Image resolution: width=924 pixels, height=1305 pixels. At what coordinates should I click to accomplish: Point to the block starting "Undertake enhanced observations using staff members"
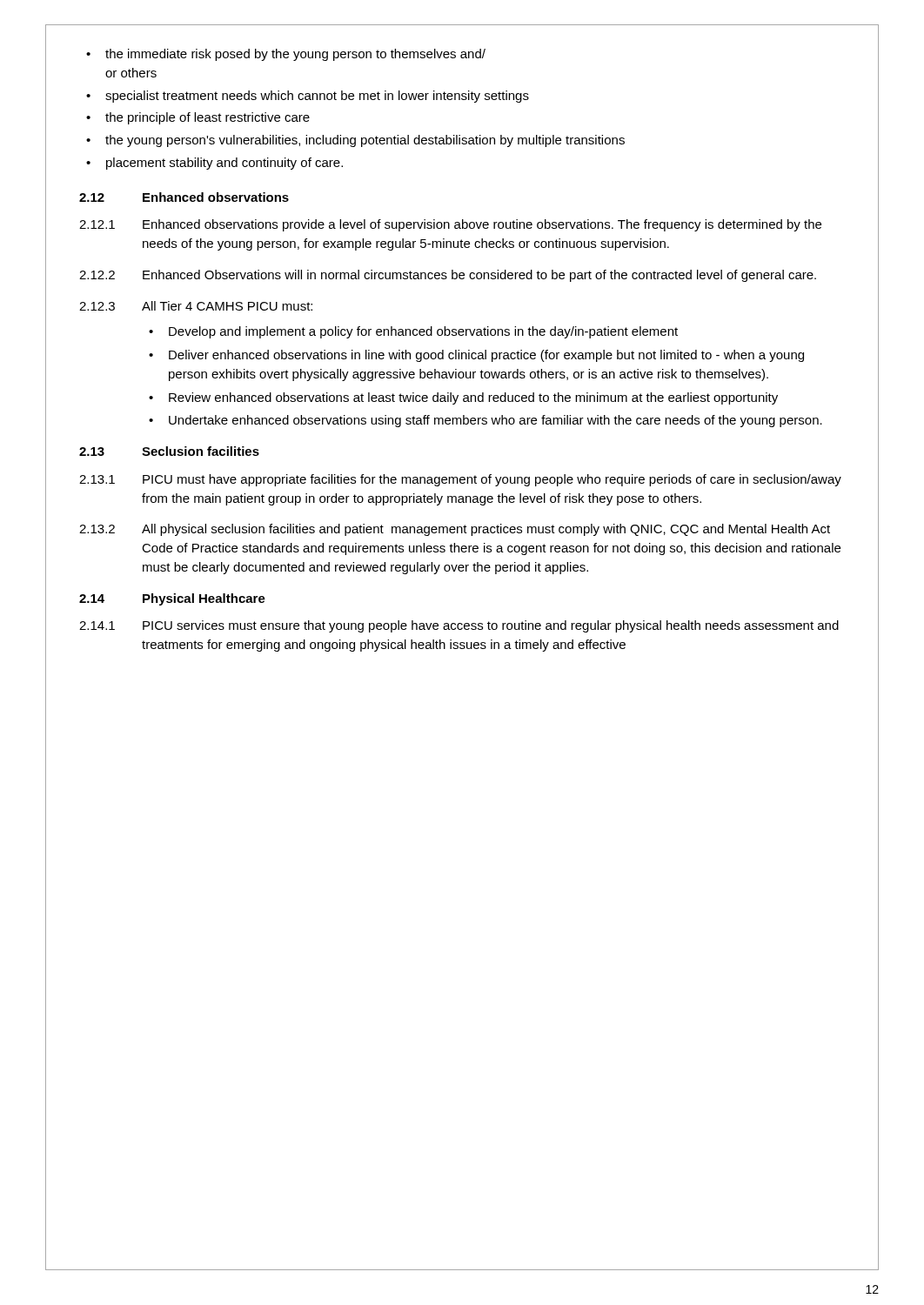point(495,420)
